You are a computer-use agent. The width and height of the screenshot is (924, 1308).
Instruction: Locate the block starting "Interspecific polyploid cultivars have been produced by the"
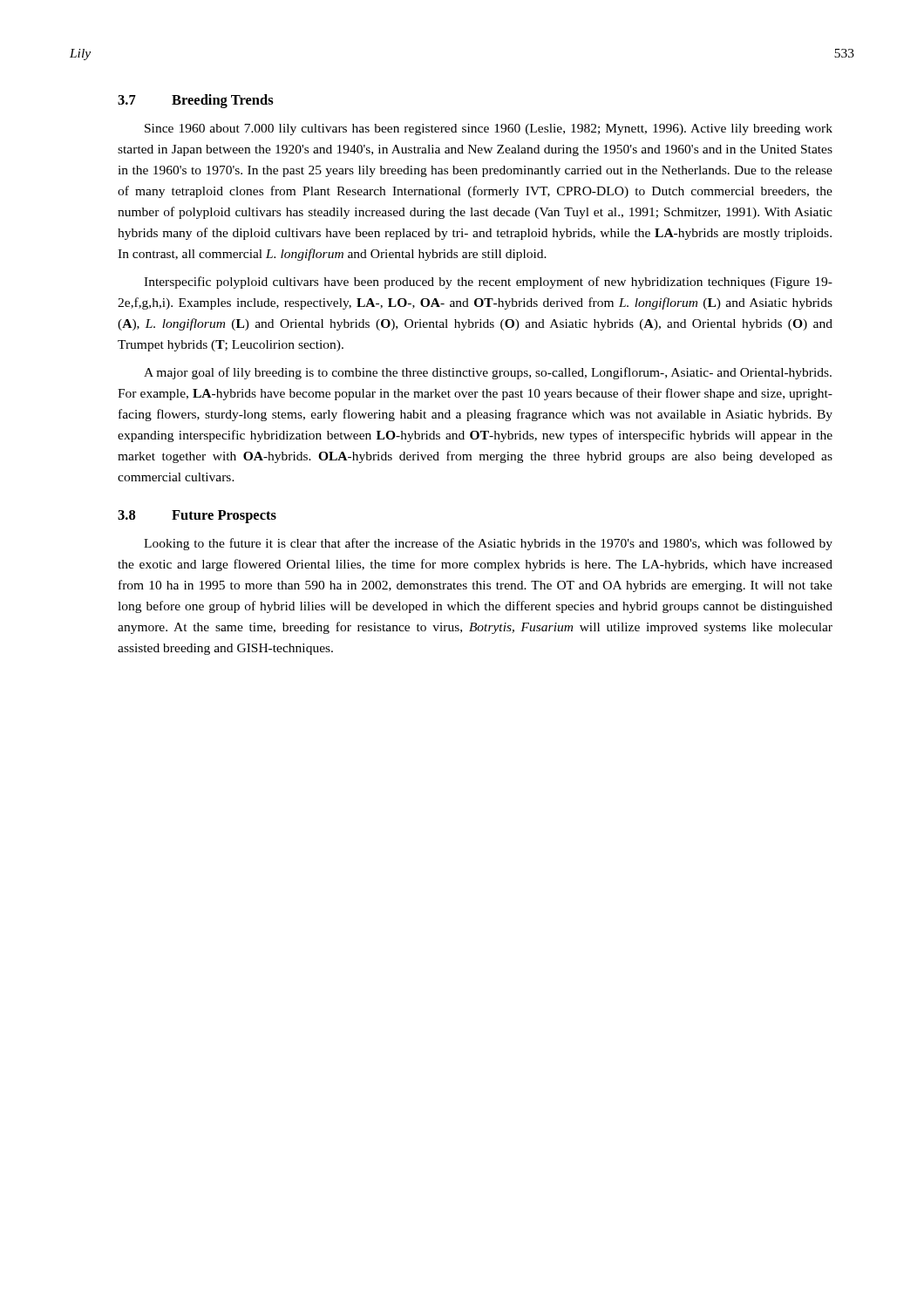[x=475, y=313]
